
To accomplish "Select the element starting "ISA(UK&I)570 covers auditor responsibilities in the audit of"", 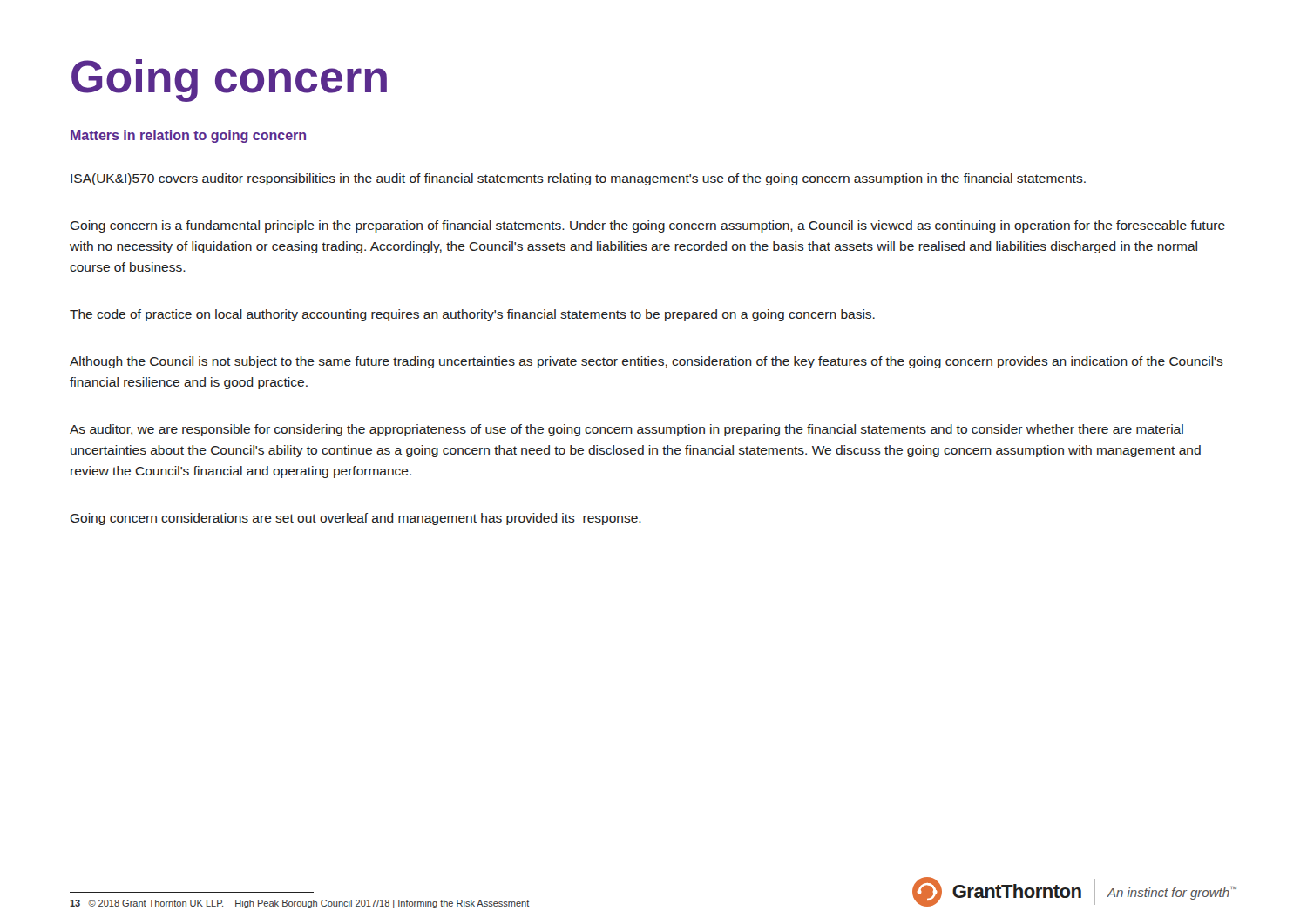I will pos(578,178).
